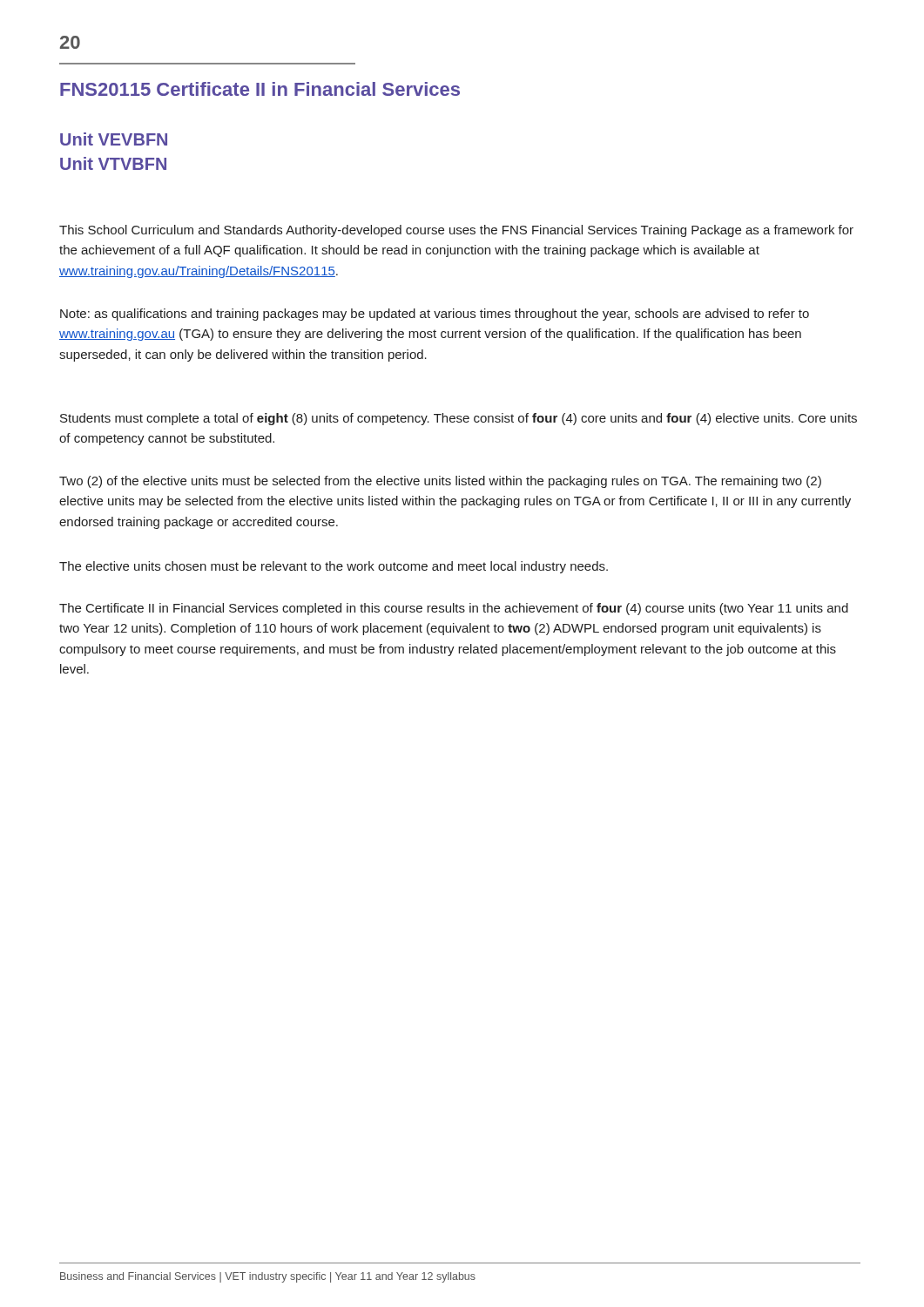
Task: Select a section header
Action: [x=114, y=152]
